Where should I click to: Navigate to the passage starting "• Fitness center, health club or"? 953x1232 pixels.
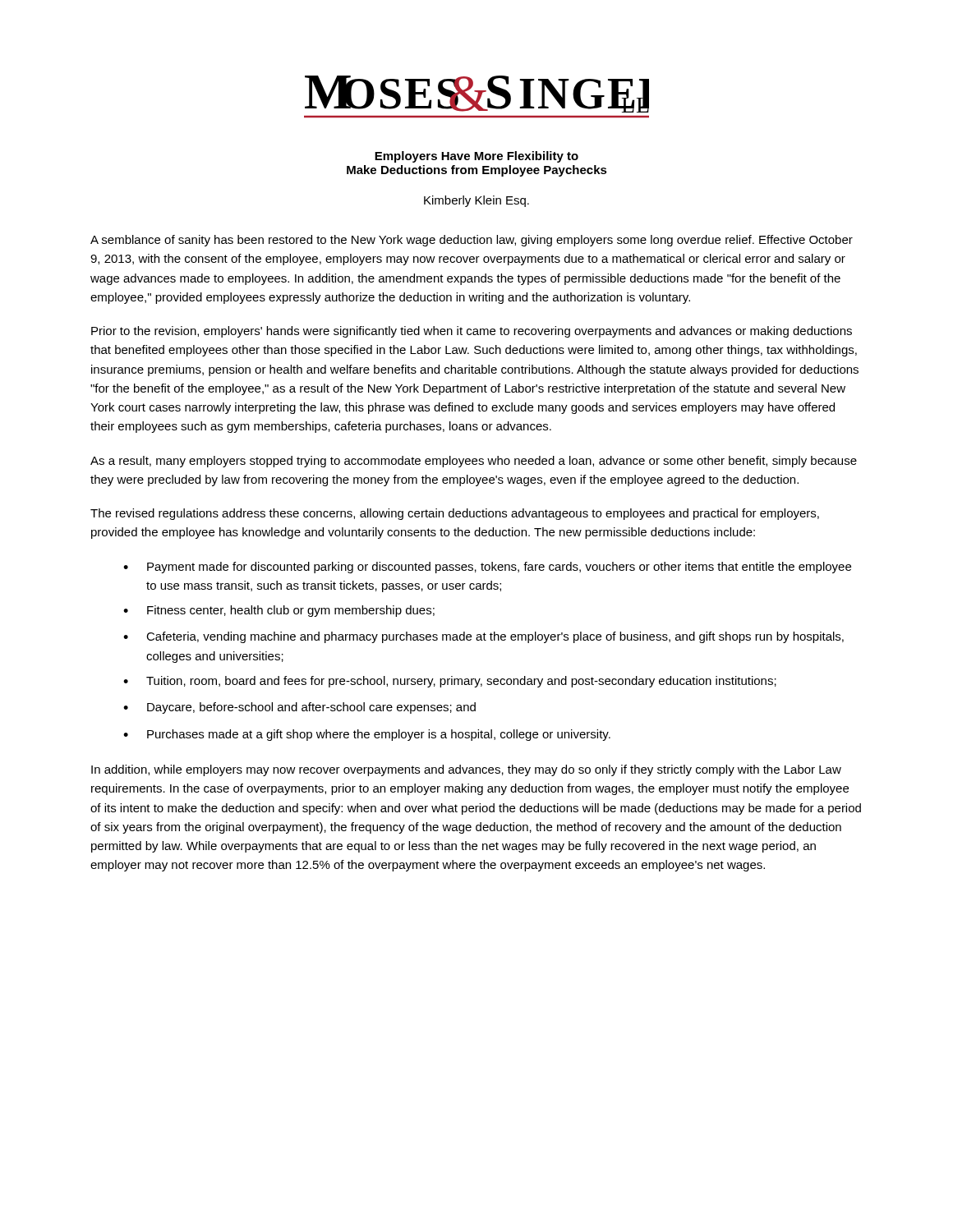(x=279, y=611)
